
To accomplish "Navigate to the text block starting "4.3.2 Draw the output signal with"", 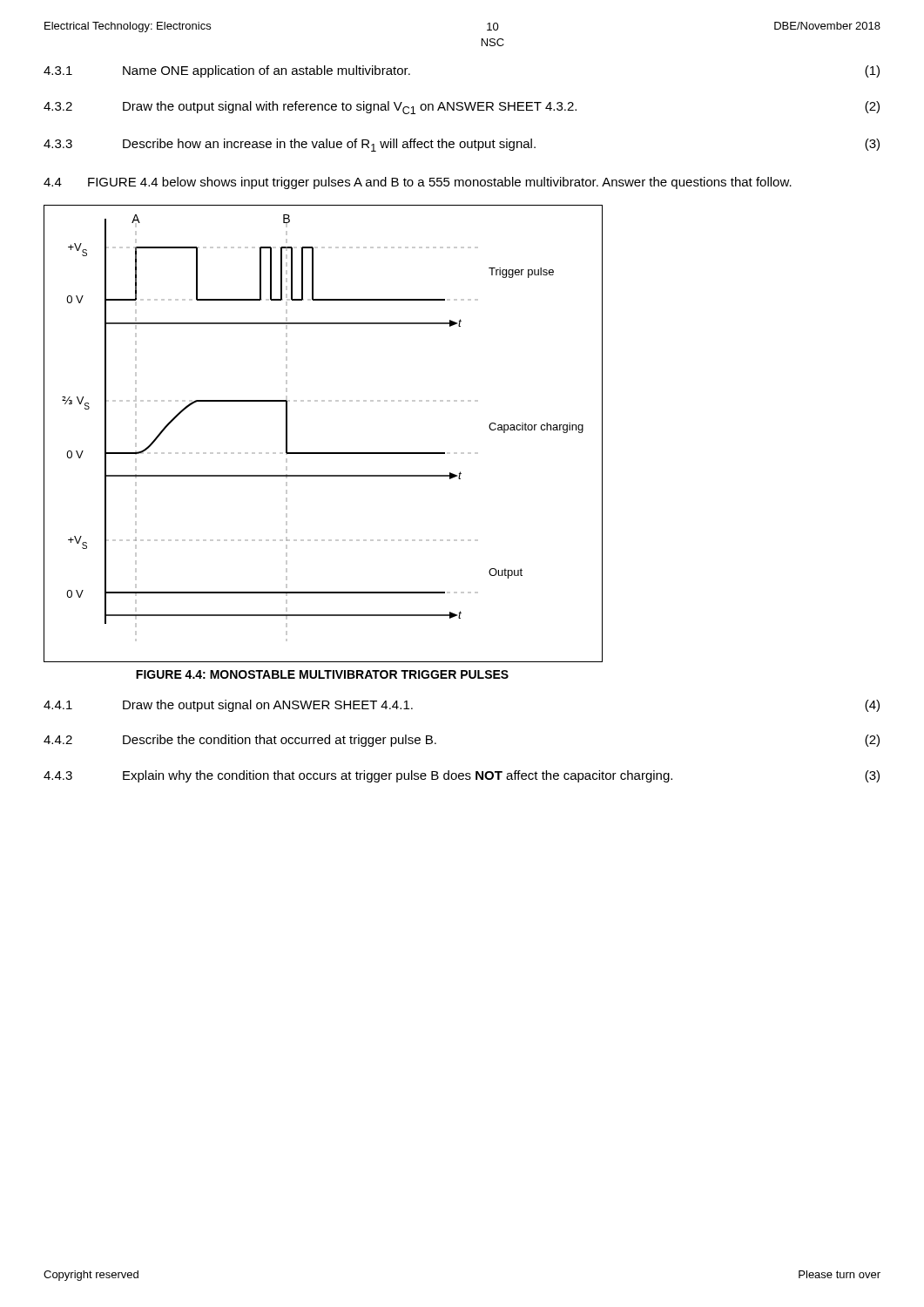I will coord(462,108).
